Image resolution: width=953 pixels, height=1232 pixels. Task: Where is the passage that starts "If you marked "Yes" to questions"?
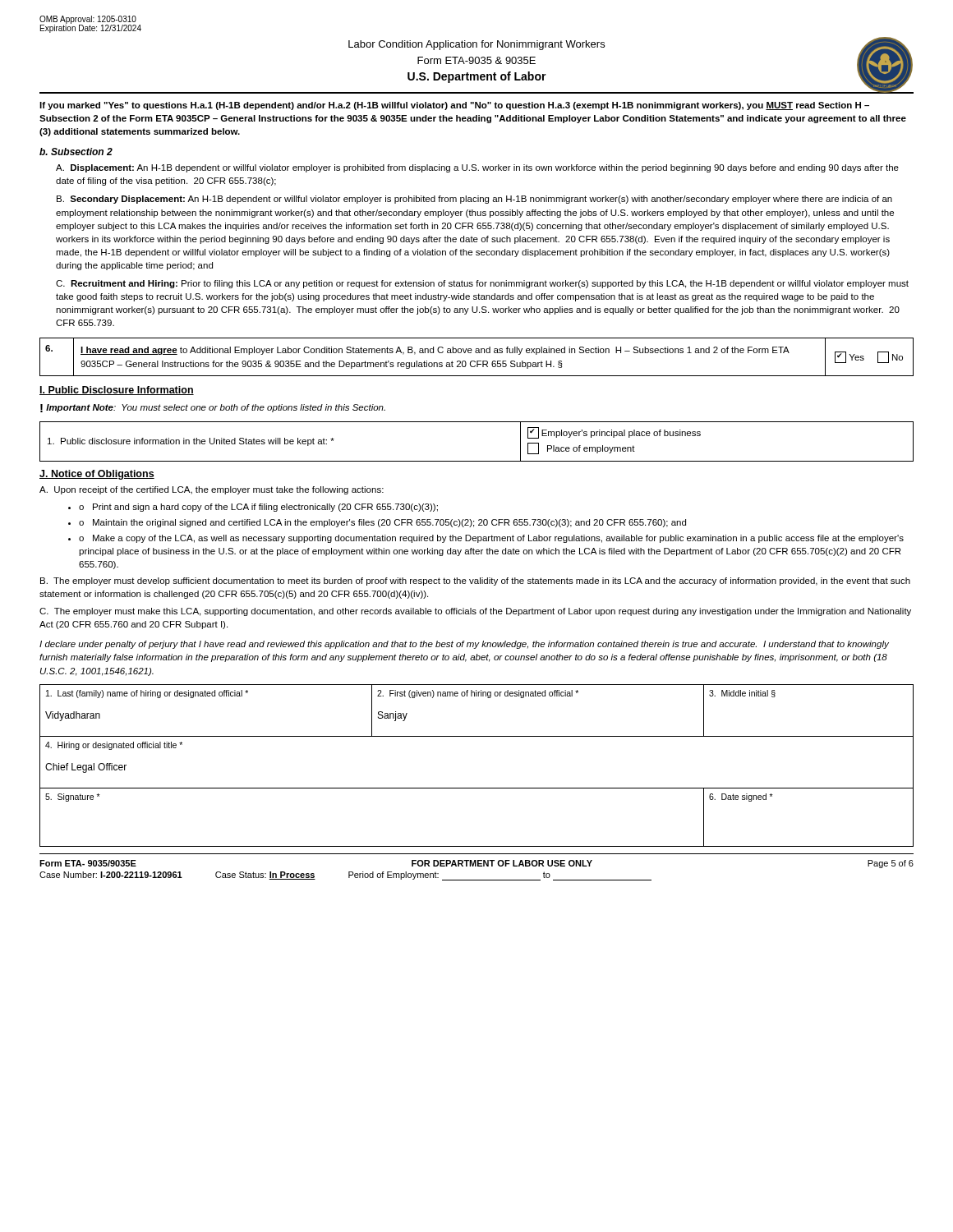[x=473, y=118]
